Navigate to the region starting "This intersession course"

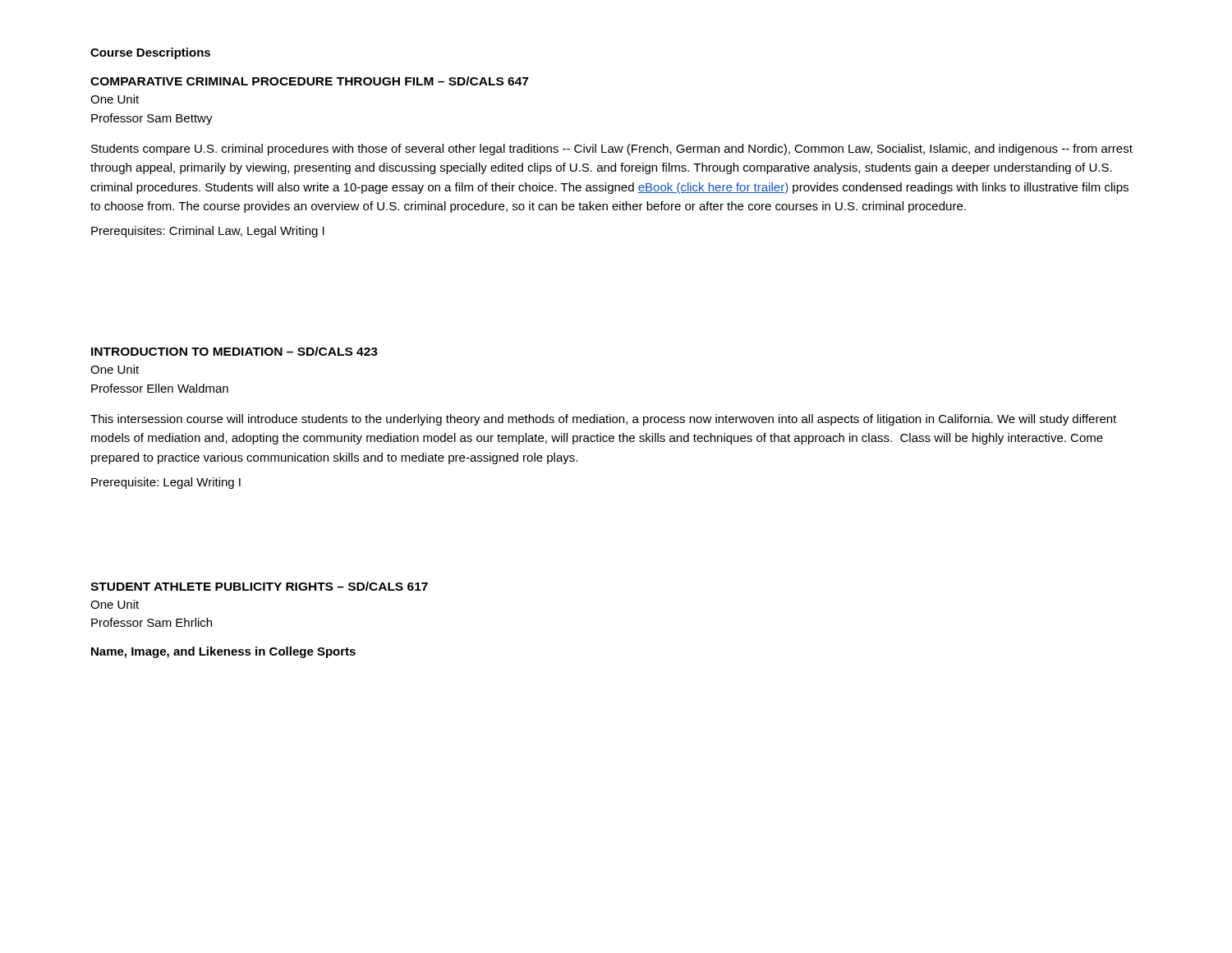[x=603, y=438]
